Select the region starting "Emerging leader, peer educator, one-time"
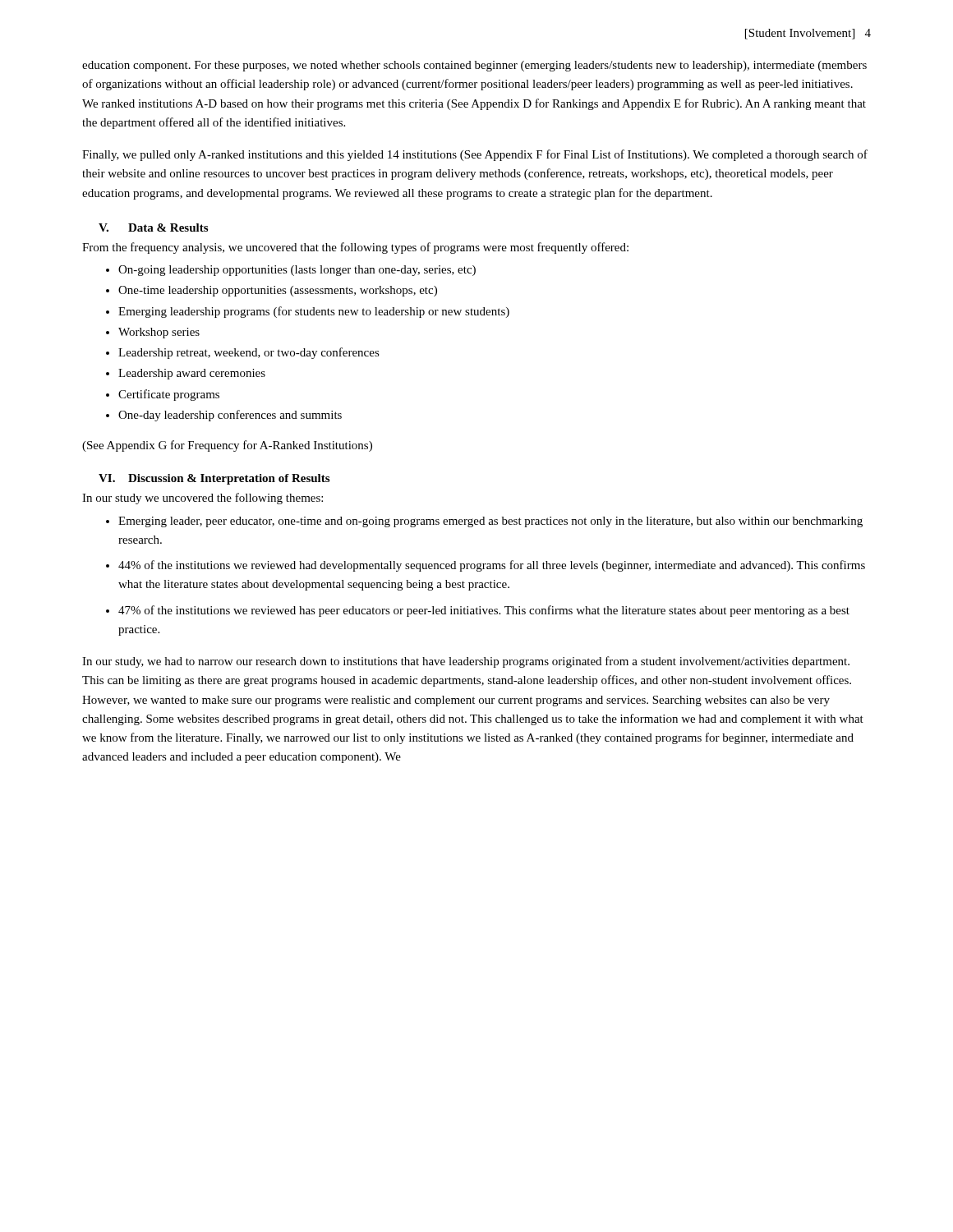This screenshot has height=1232, width=953. 491,530
